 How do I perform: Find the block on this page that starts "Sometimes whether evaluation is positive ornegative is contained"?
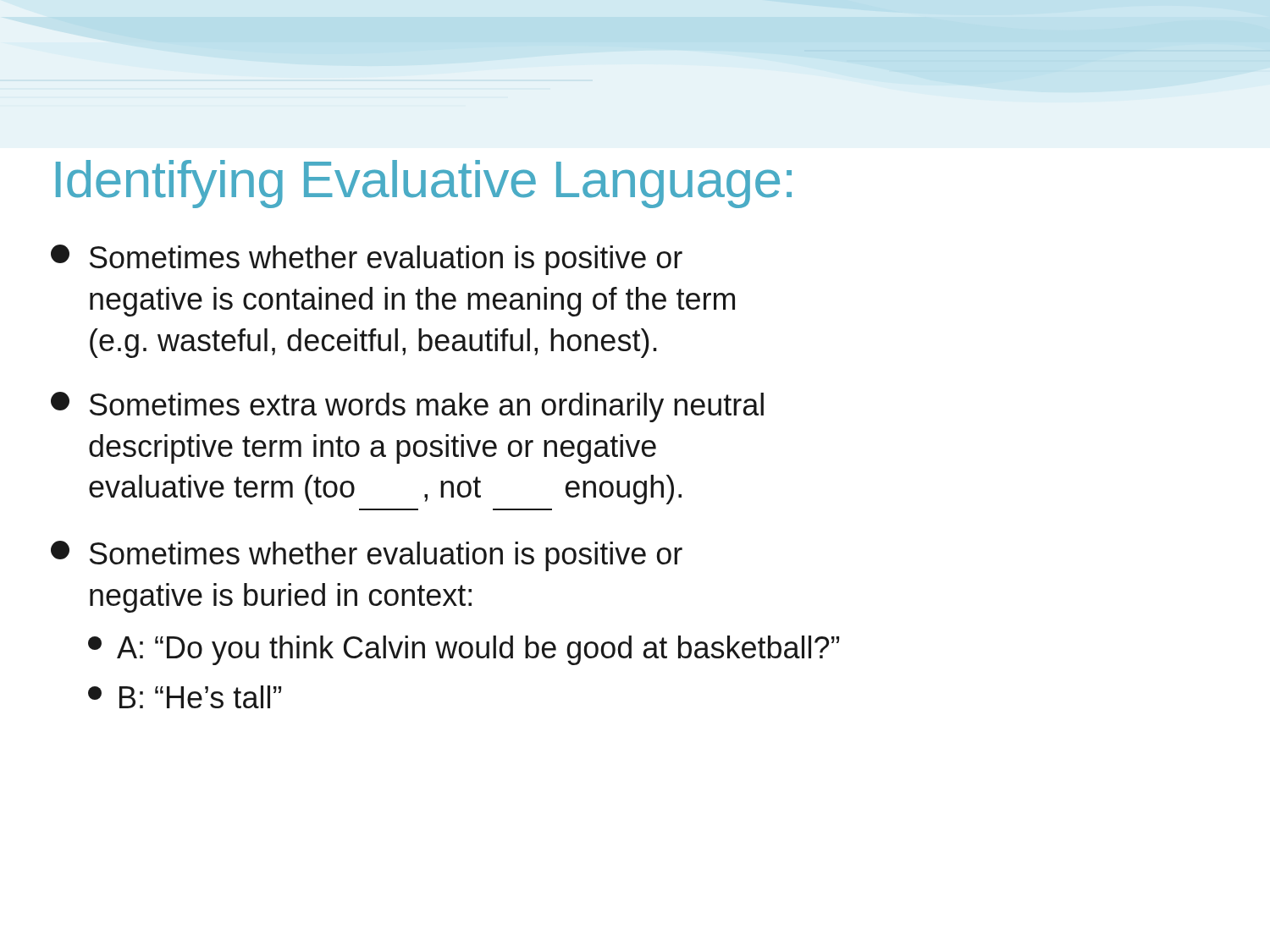[x=394, y=300]
